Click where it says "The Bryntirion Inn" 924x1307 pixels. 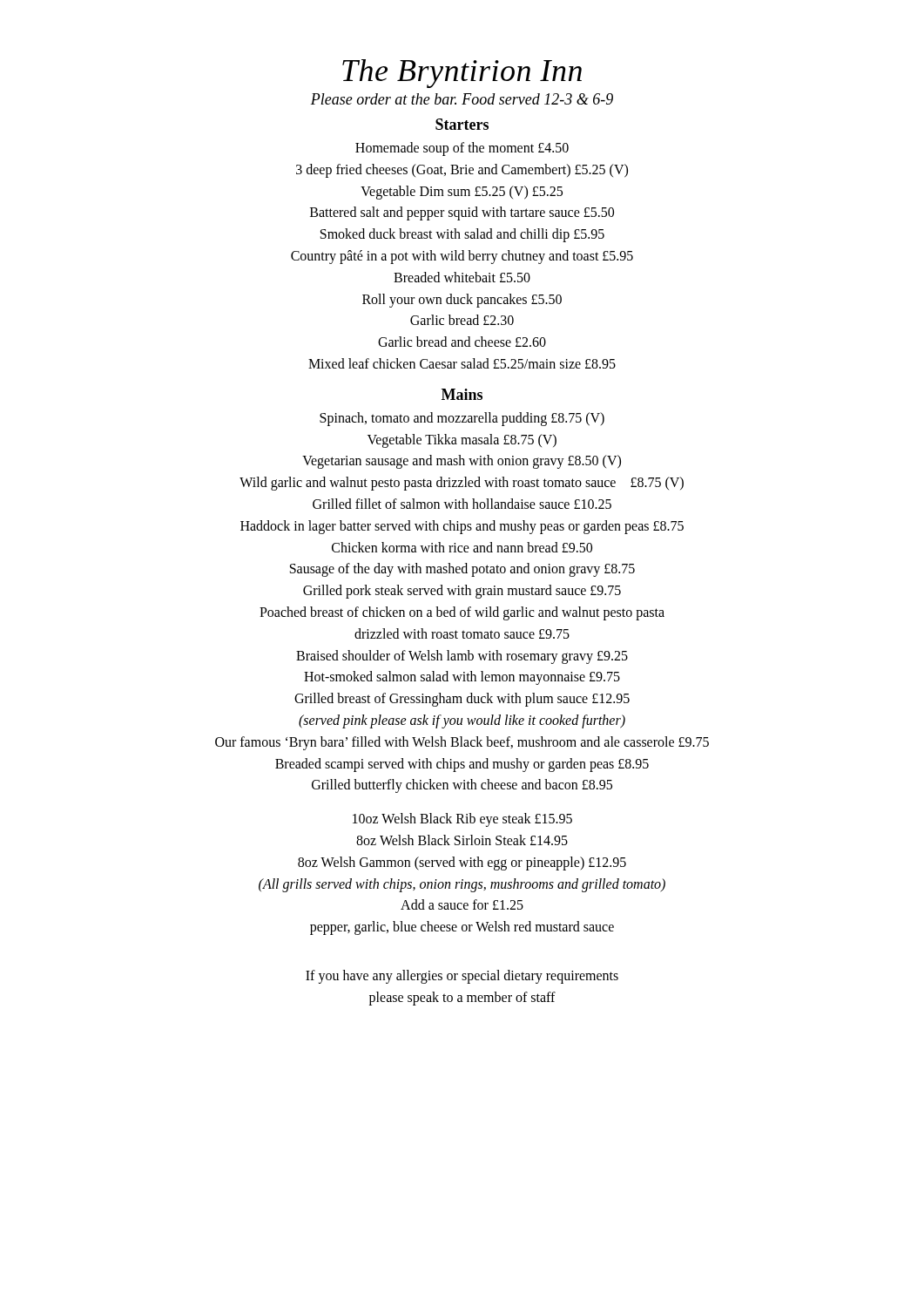coord(462,71)
